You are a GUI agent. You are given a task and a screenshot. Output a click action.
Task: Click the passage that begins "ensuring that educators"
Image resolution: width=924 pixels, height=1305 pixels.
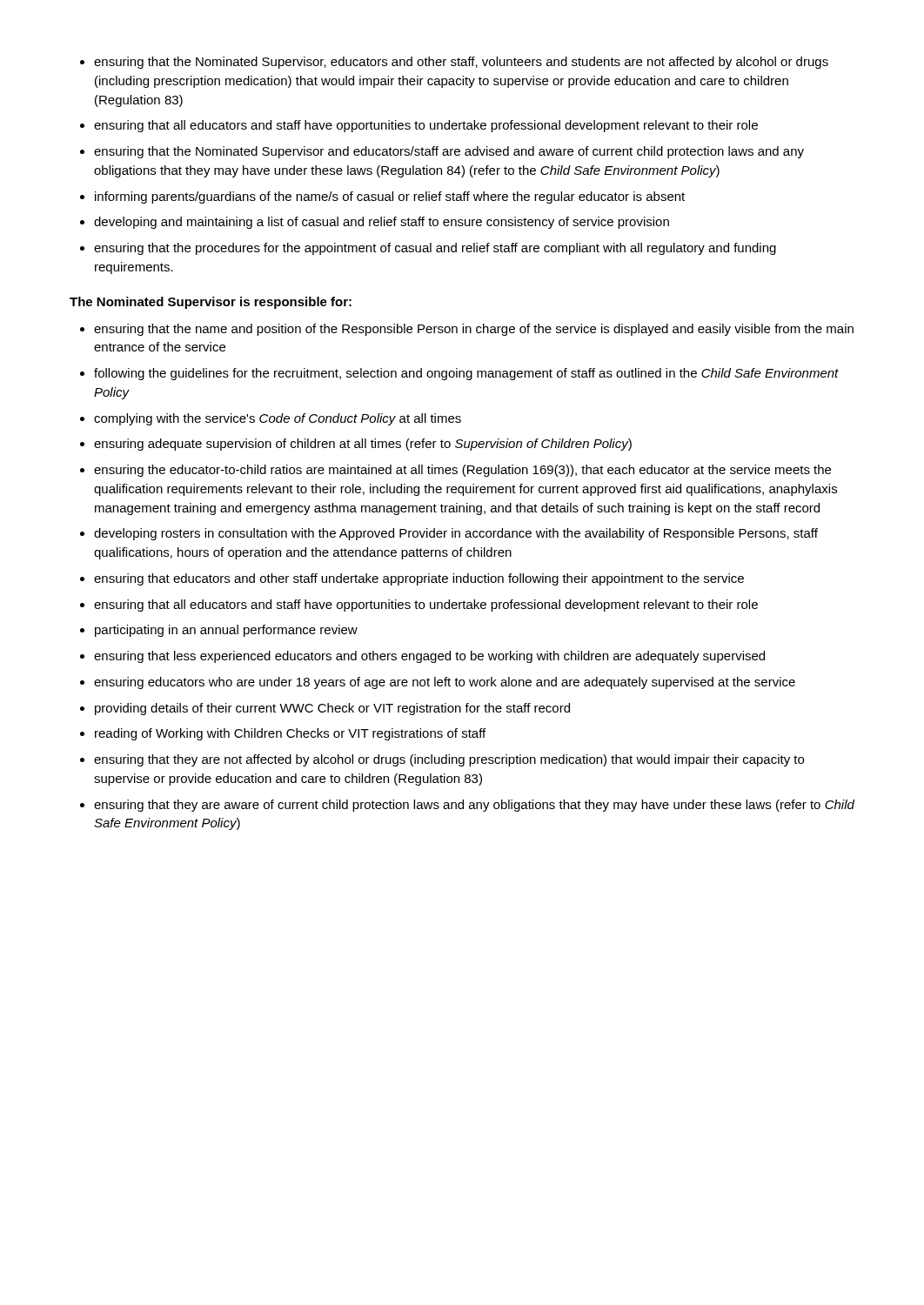419,578
